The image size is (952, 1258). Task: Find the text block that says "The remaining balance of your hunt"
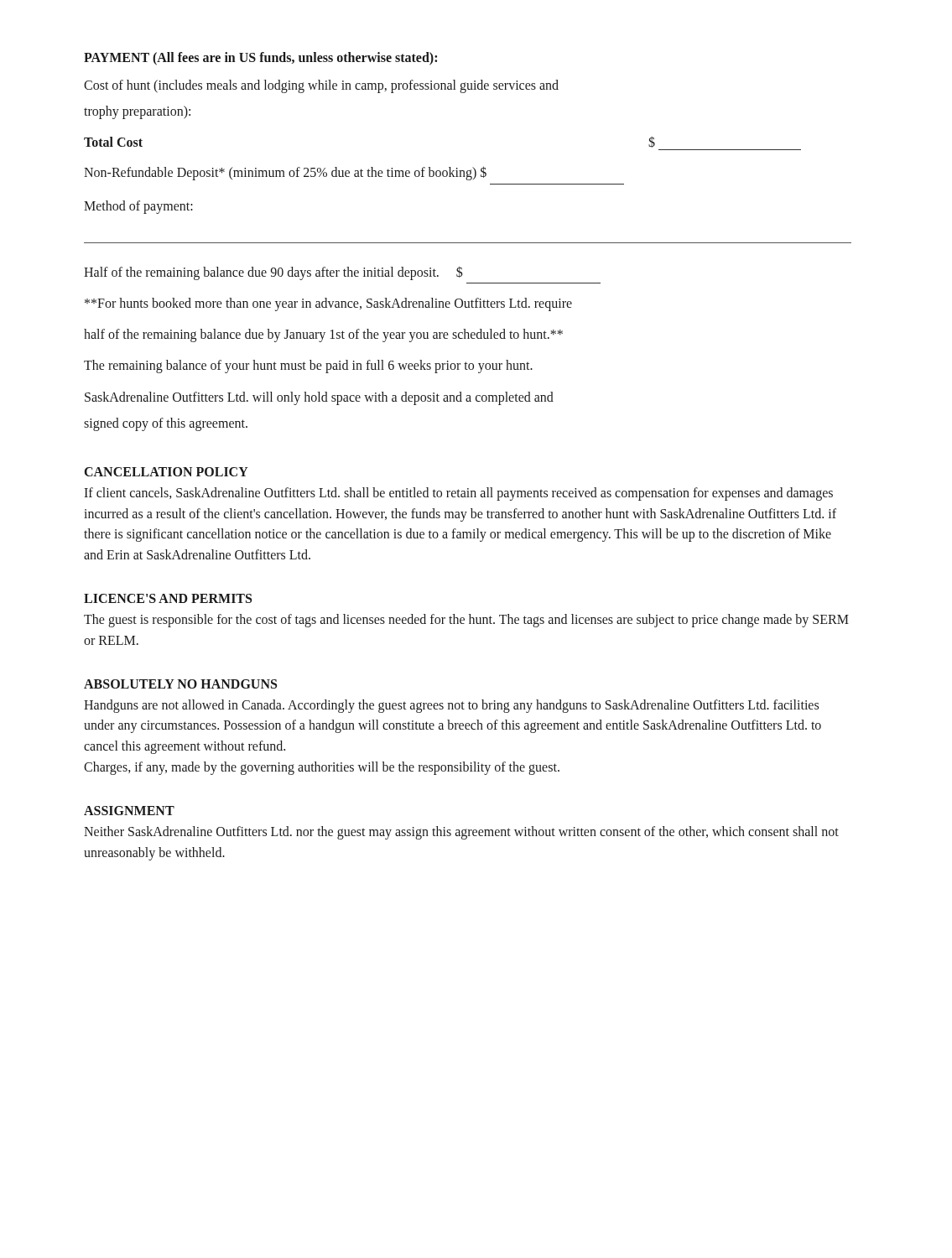308,366
